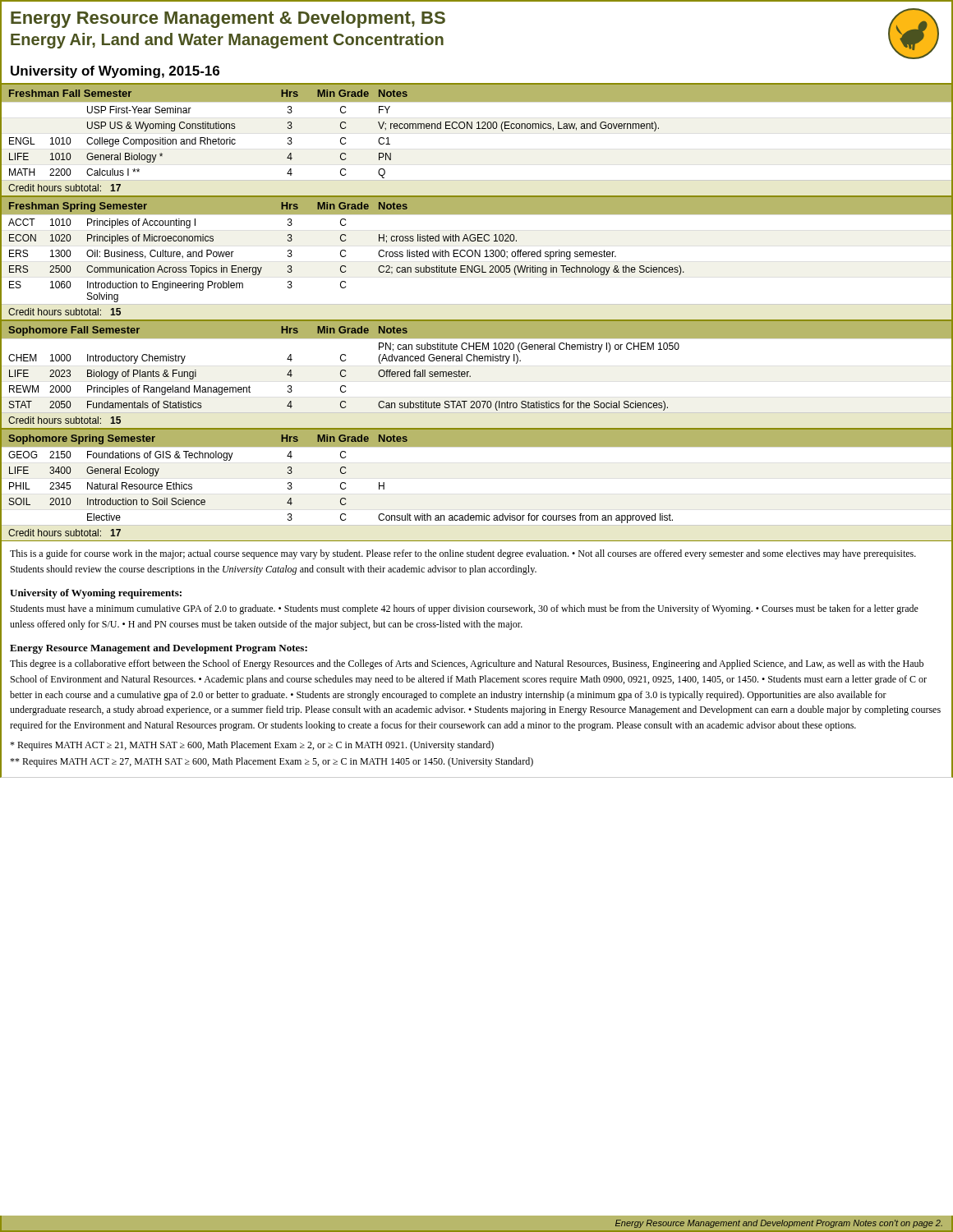Click on the text block that reads "Students must have a minimum cumulative GPA of"
953x1232 pixels.
(464, 616)
